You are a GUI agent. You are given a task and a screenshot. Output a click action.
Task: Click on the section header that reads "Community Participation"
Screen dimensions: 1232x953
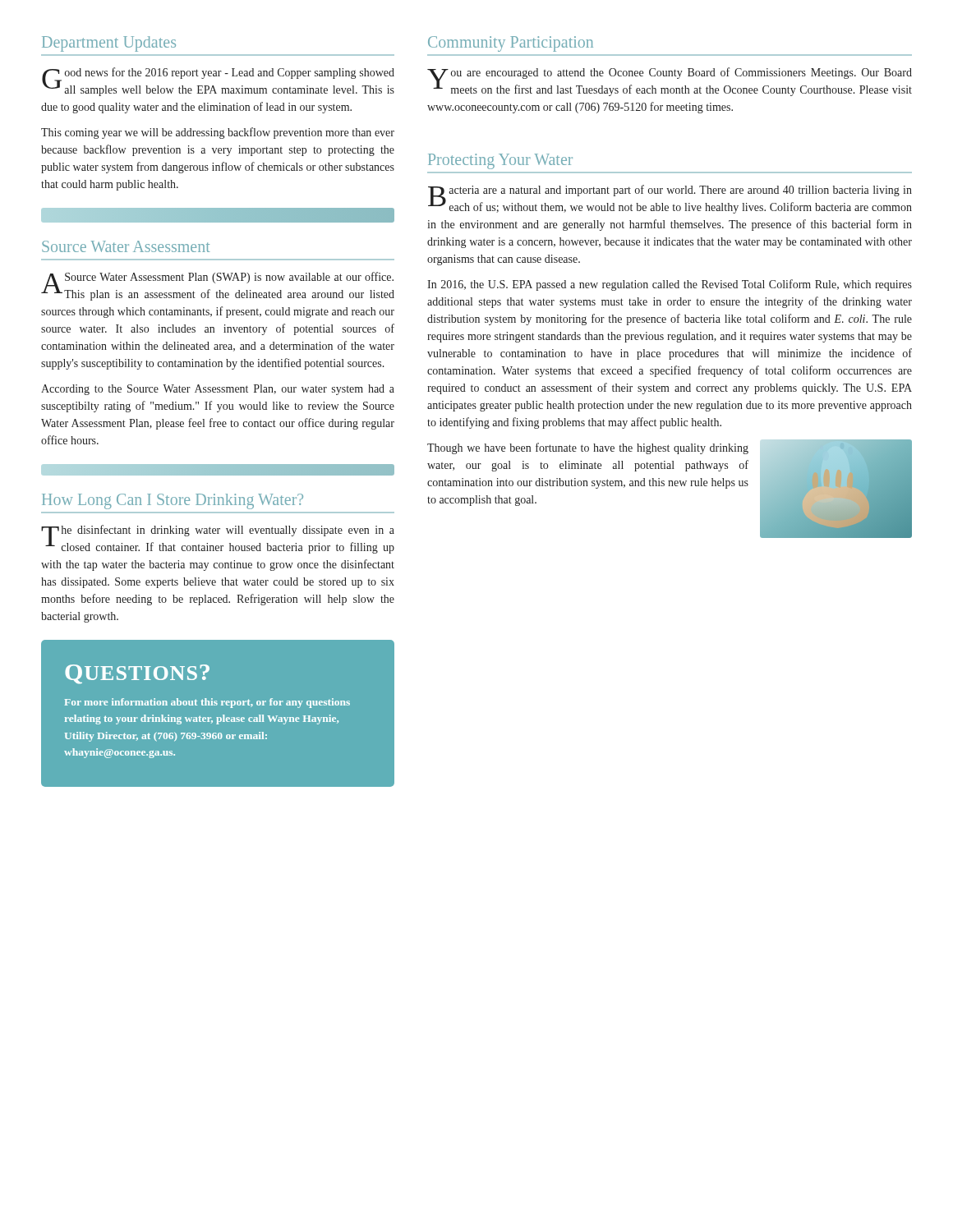pyautogui.click(x=670, y=44)
